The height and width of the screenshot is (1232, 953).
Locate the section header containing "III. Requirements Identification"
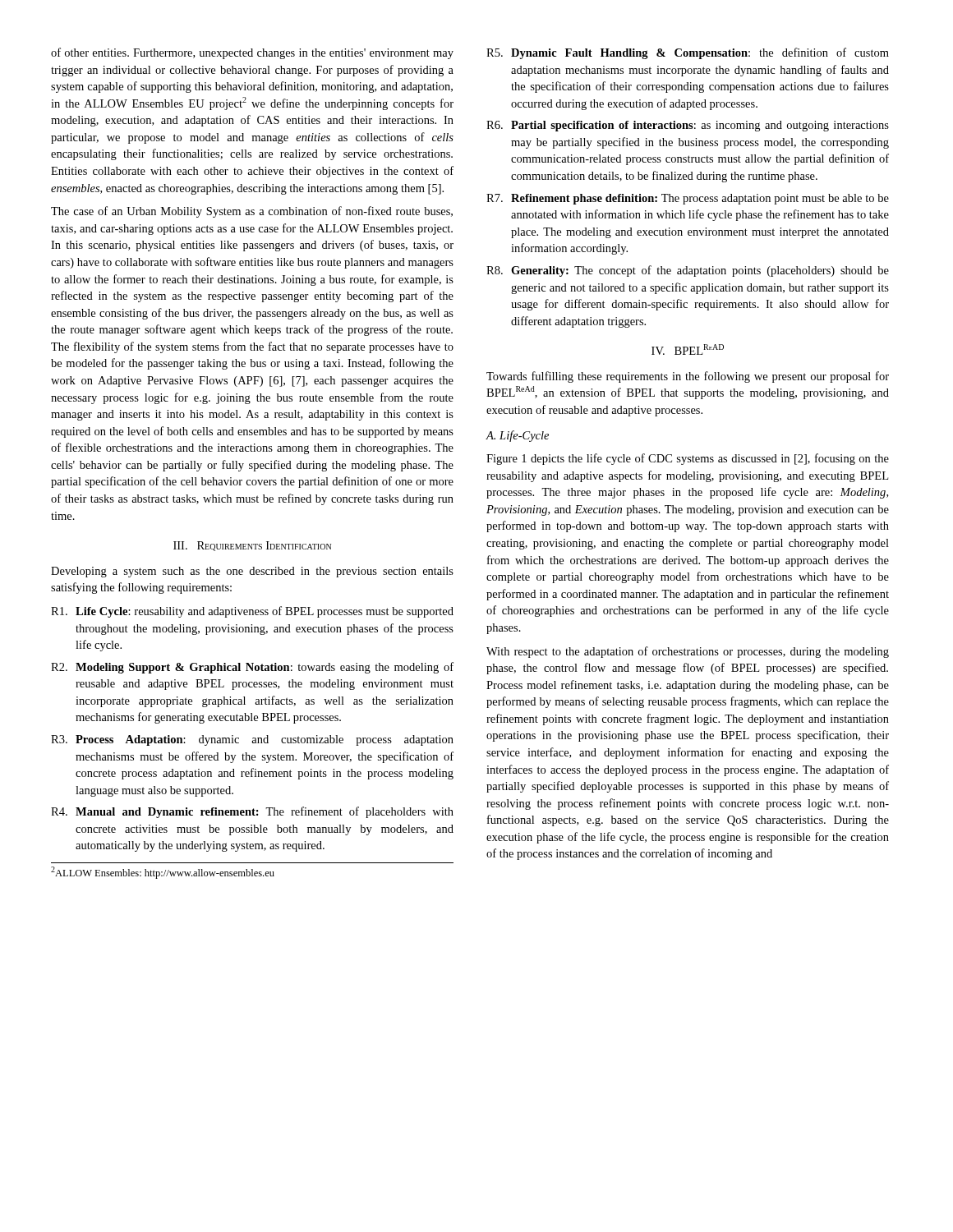point(252,546)
